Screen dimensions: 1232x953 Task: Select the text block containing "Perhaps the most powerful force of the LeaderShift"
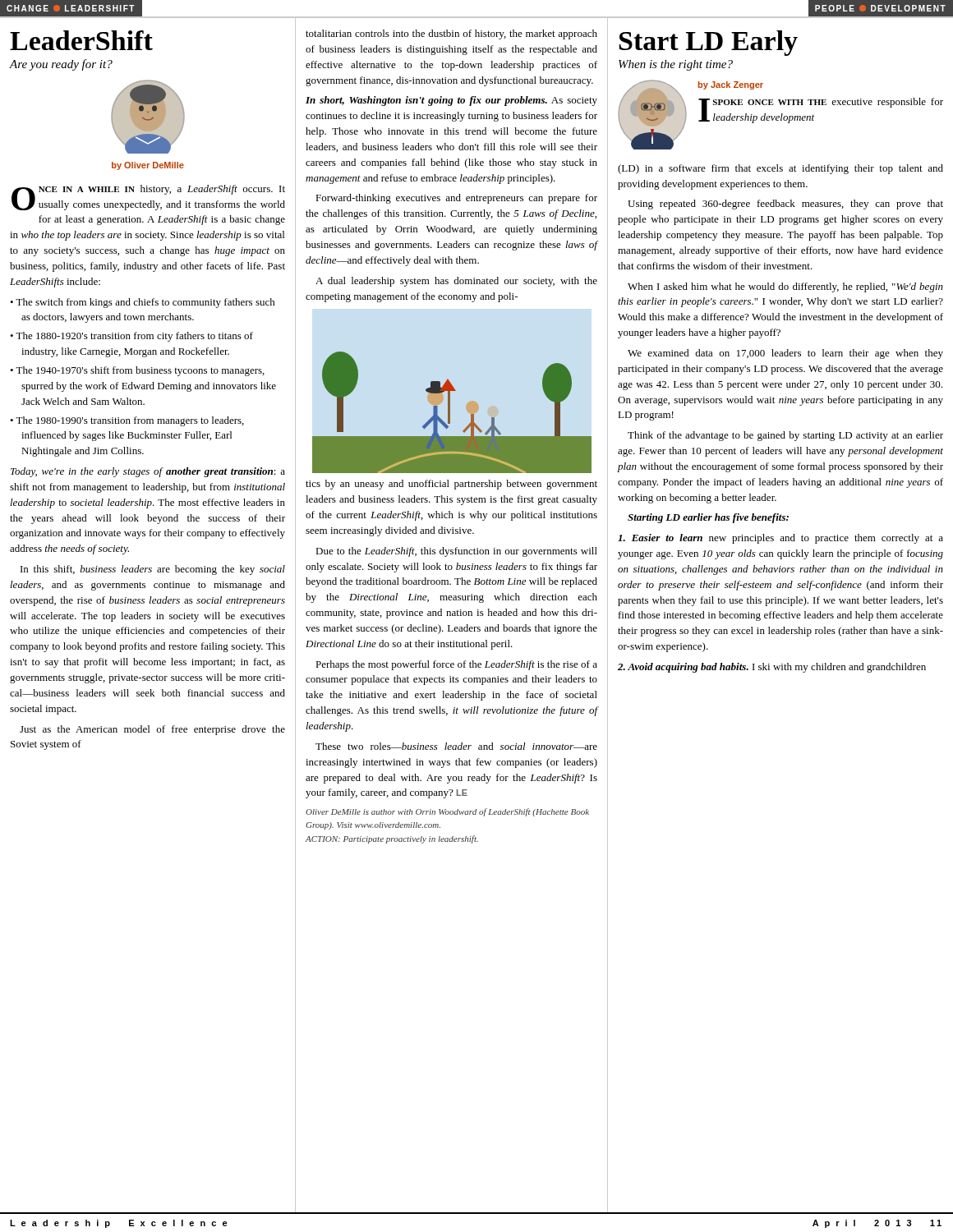tap(451, 695)
